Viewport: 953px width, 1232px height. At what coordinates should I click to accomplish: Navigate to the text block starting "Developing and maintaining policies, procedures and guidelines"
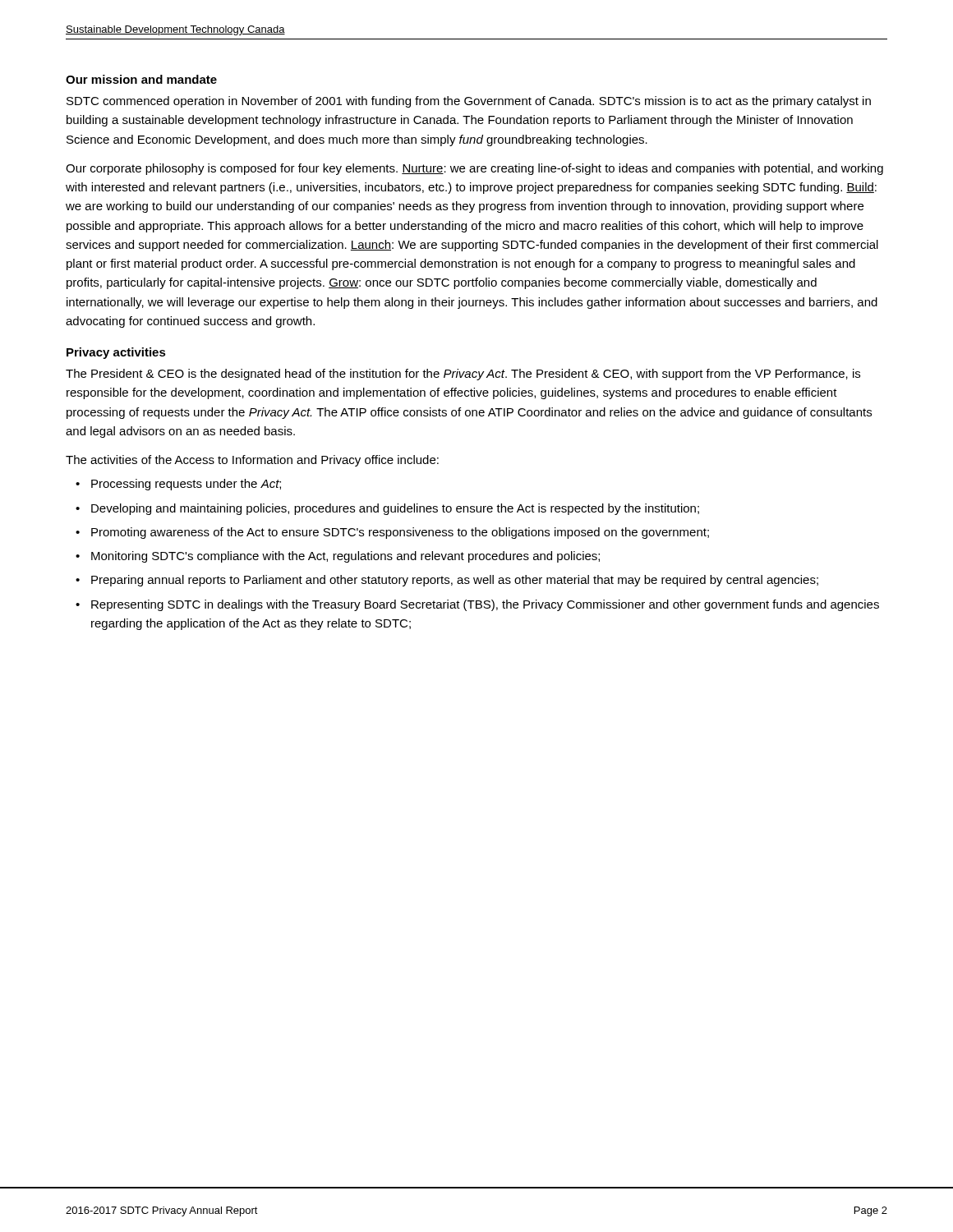pos(395,508)
